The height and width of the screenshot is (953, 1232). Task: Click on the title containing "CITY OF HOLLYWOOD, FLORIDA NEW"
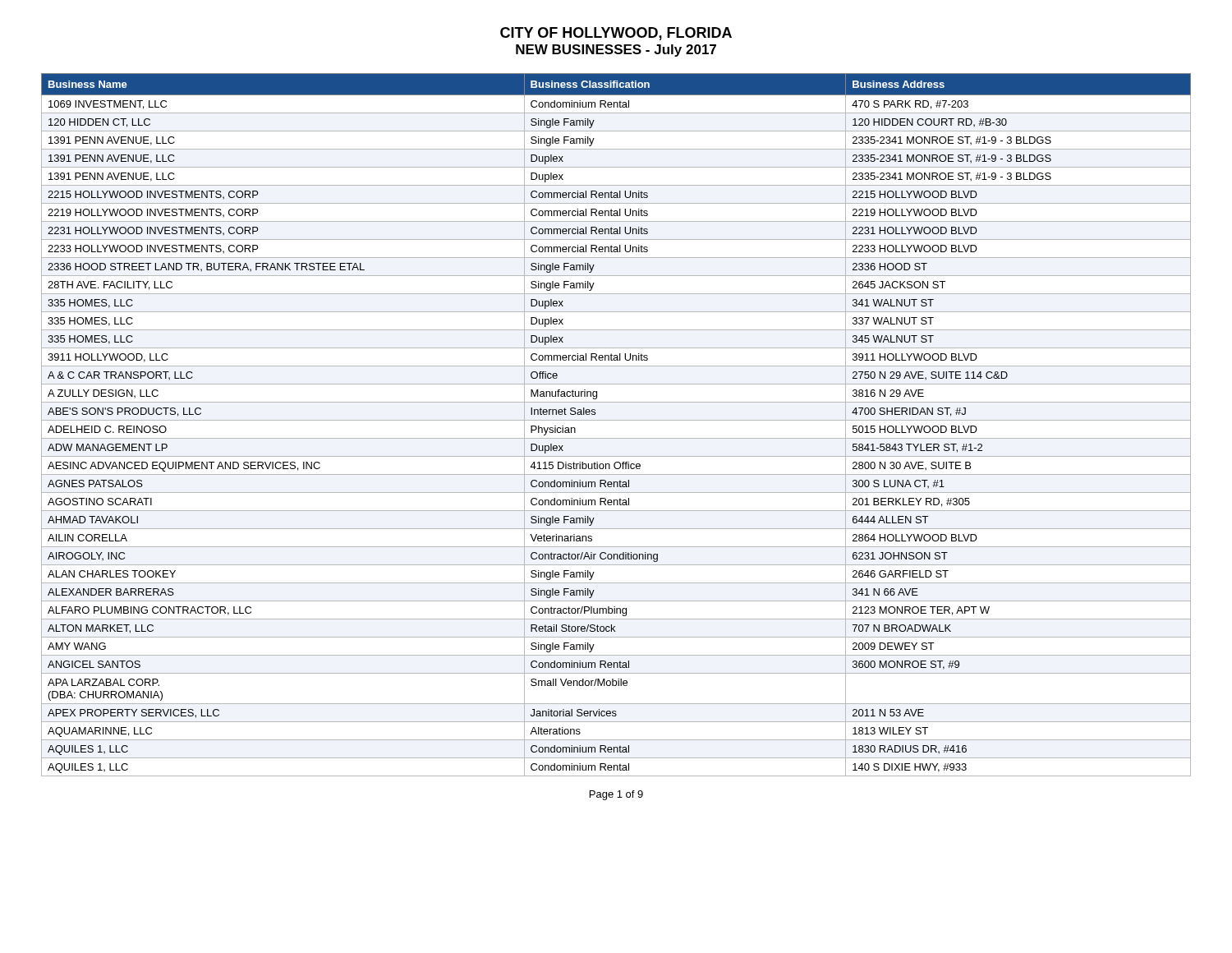616,42
